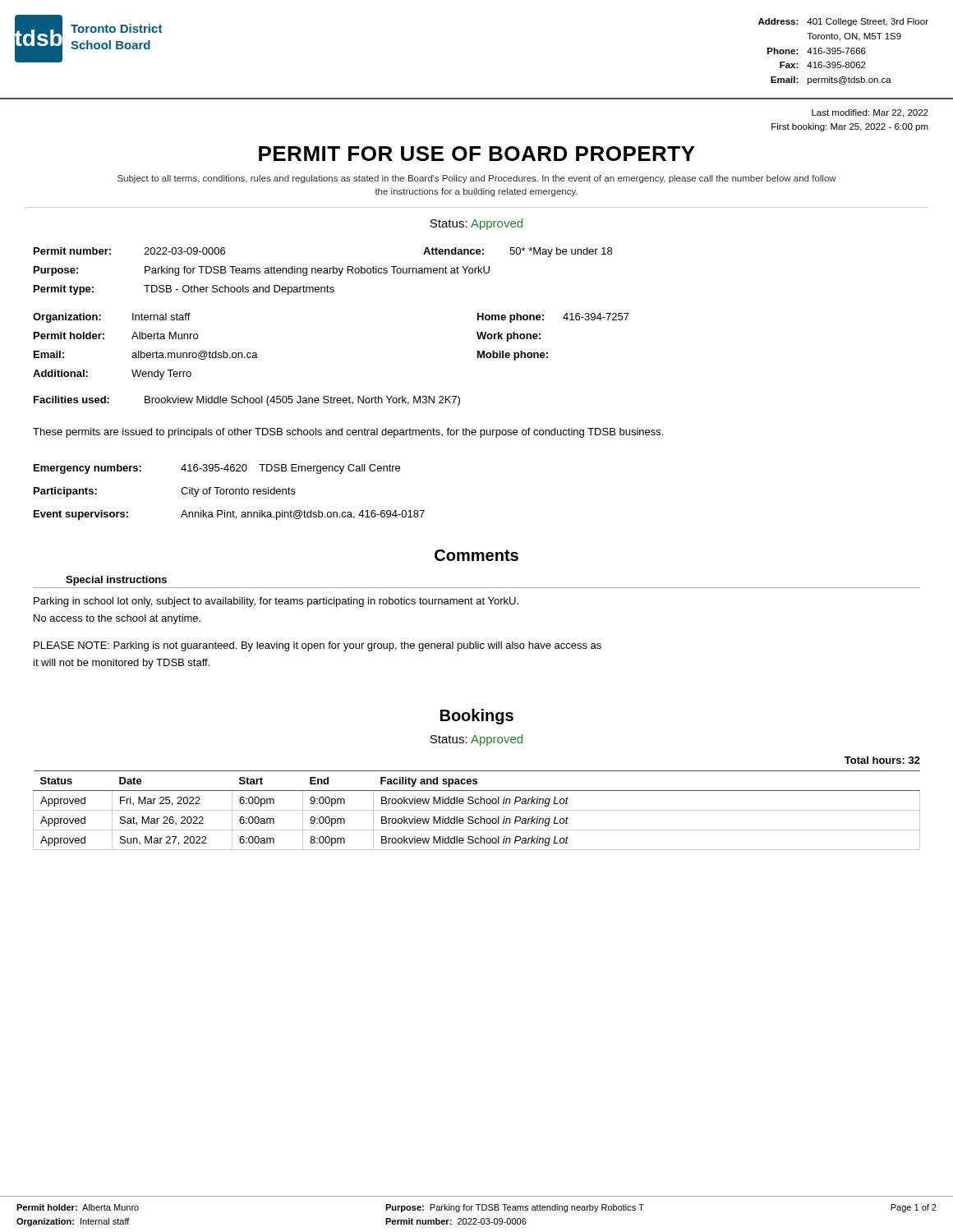Click on the text starting "Emergency numbers: 416-395-4620 TDSB Emergency Call Centre Participants:"
Image resolution: width=953 pixels, height=1232 pixels.
(x=217, y=469)
